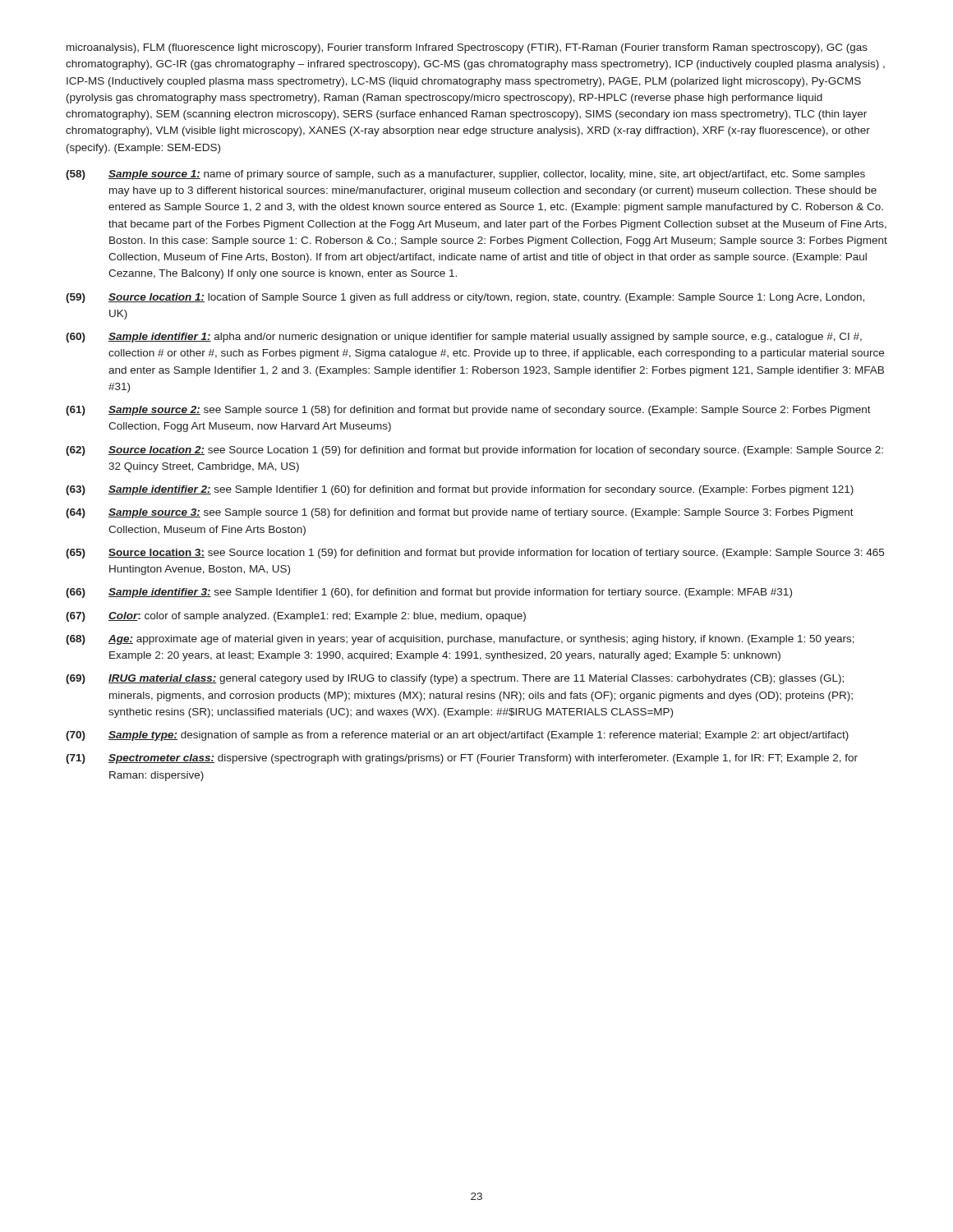This screenshot has height=1232, width=953.
Task: Find the list item that says "(65) Source location 3: see Source location"
Action: coord(476,561)
